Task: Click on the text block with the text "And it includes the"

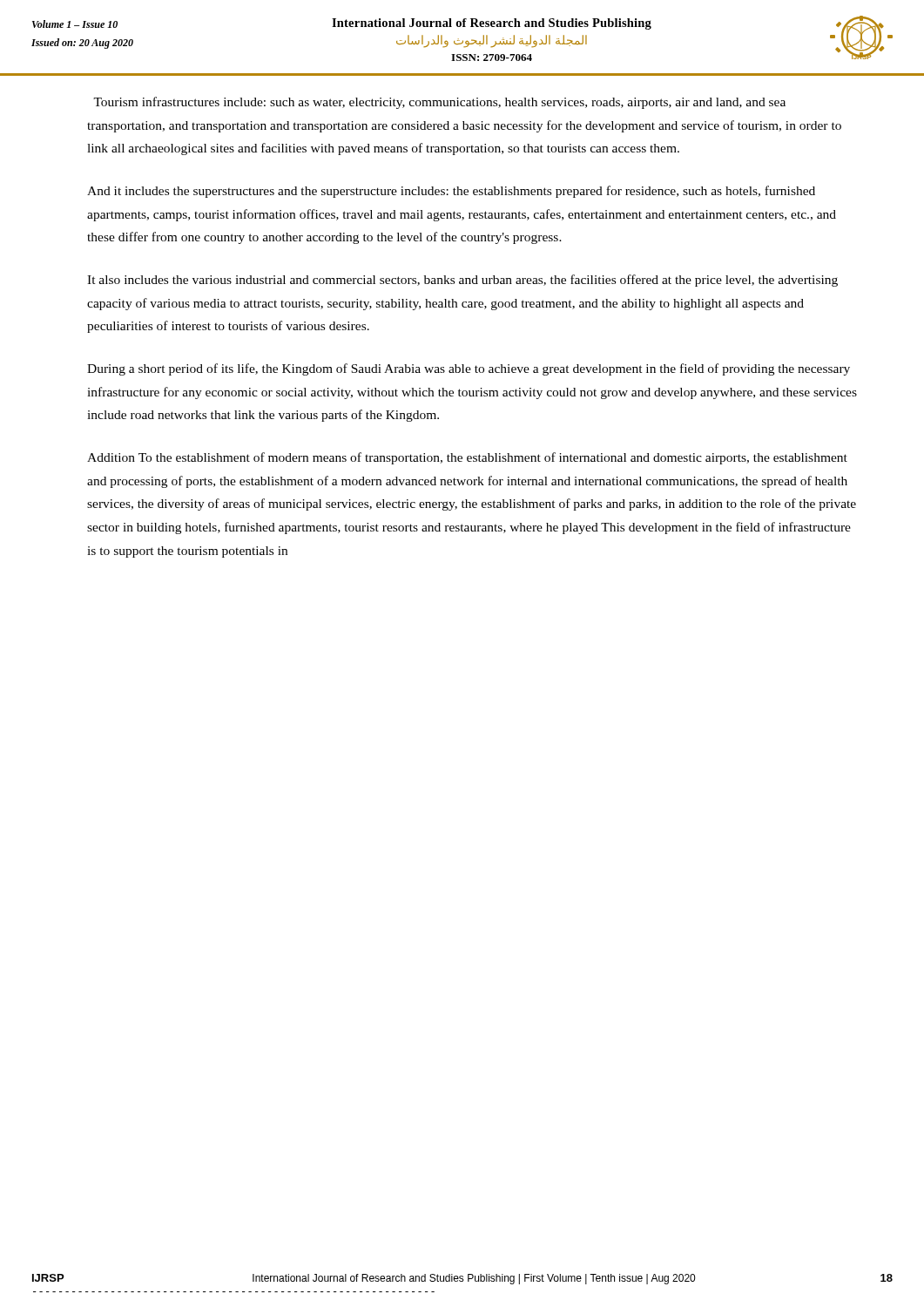Action: point(462,214)
